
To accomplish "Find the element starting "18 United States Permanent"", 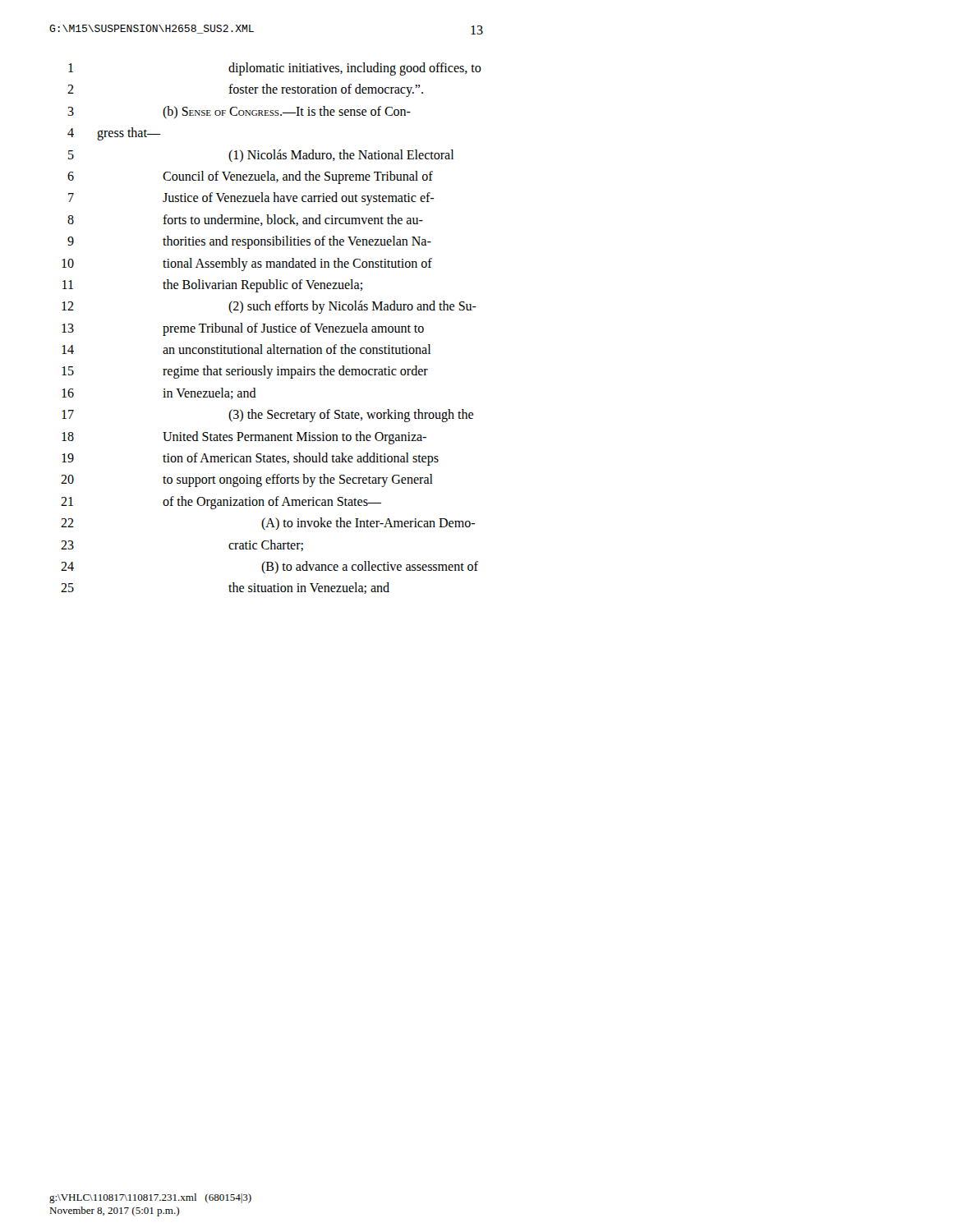I will point(244,438).
